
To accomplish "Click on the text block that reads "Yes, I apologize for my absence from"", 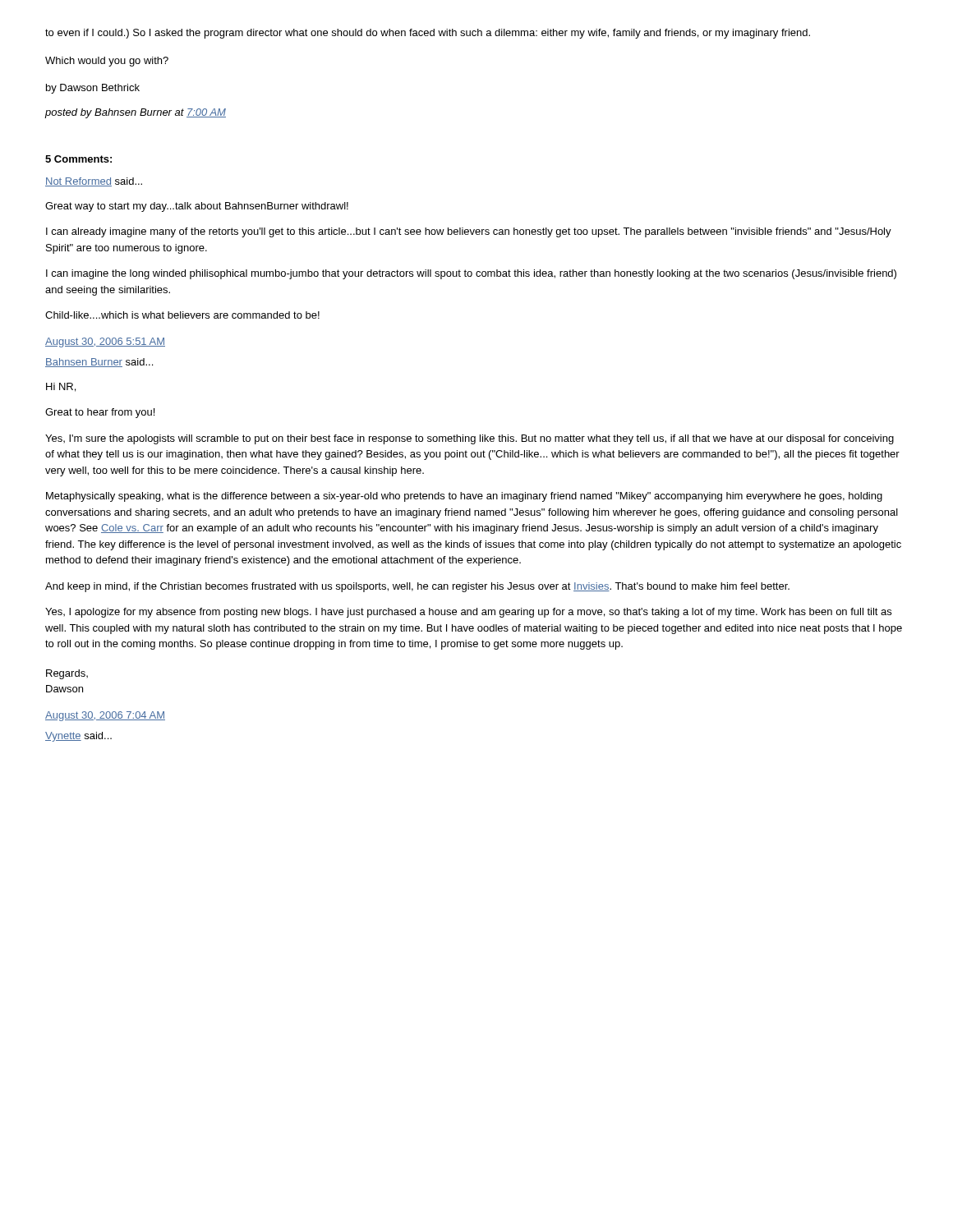I will click(474, 627).
